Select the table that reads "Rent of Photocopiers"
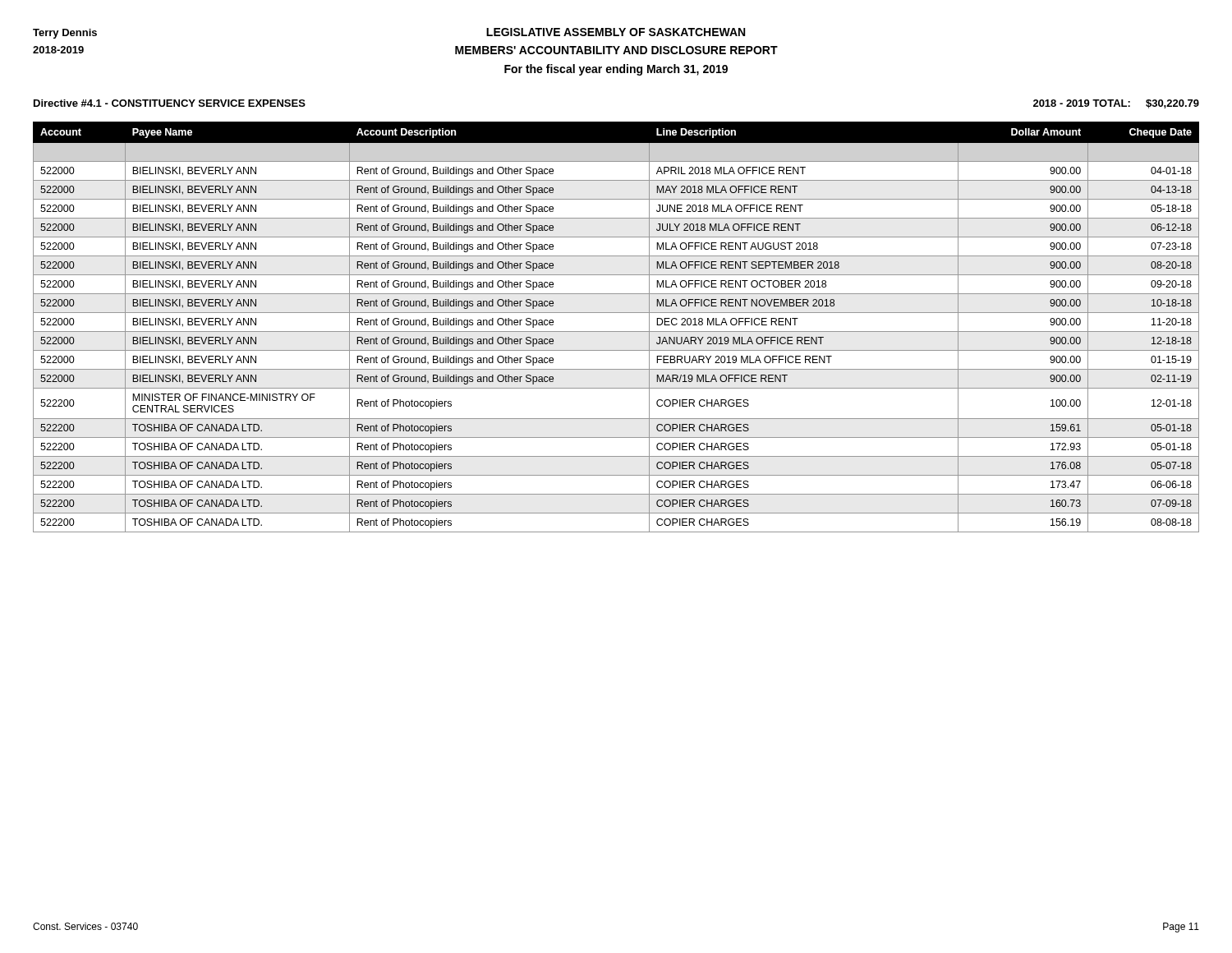The height and width of the screenshot is (953, 1232). 616,327
